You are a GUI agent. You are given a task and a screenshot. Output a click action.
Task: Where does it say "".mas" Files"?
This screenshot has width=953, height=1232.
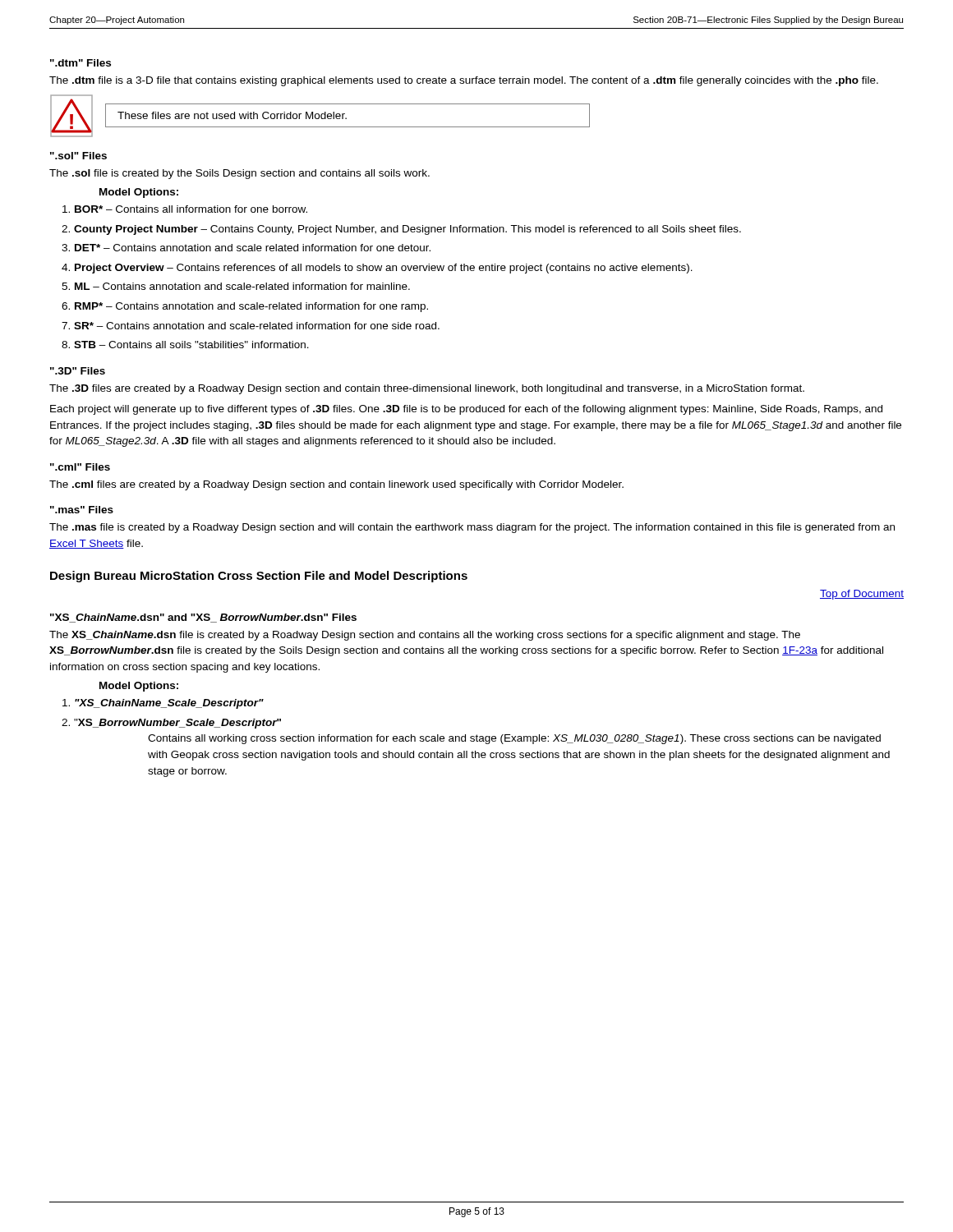point(81,510)
